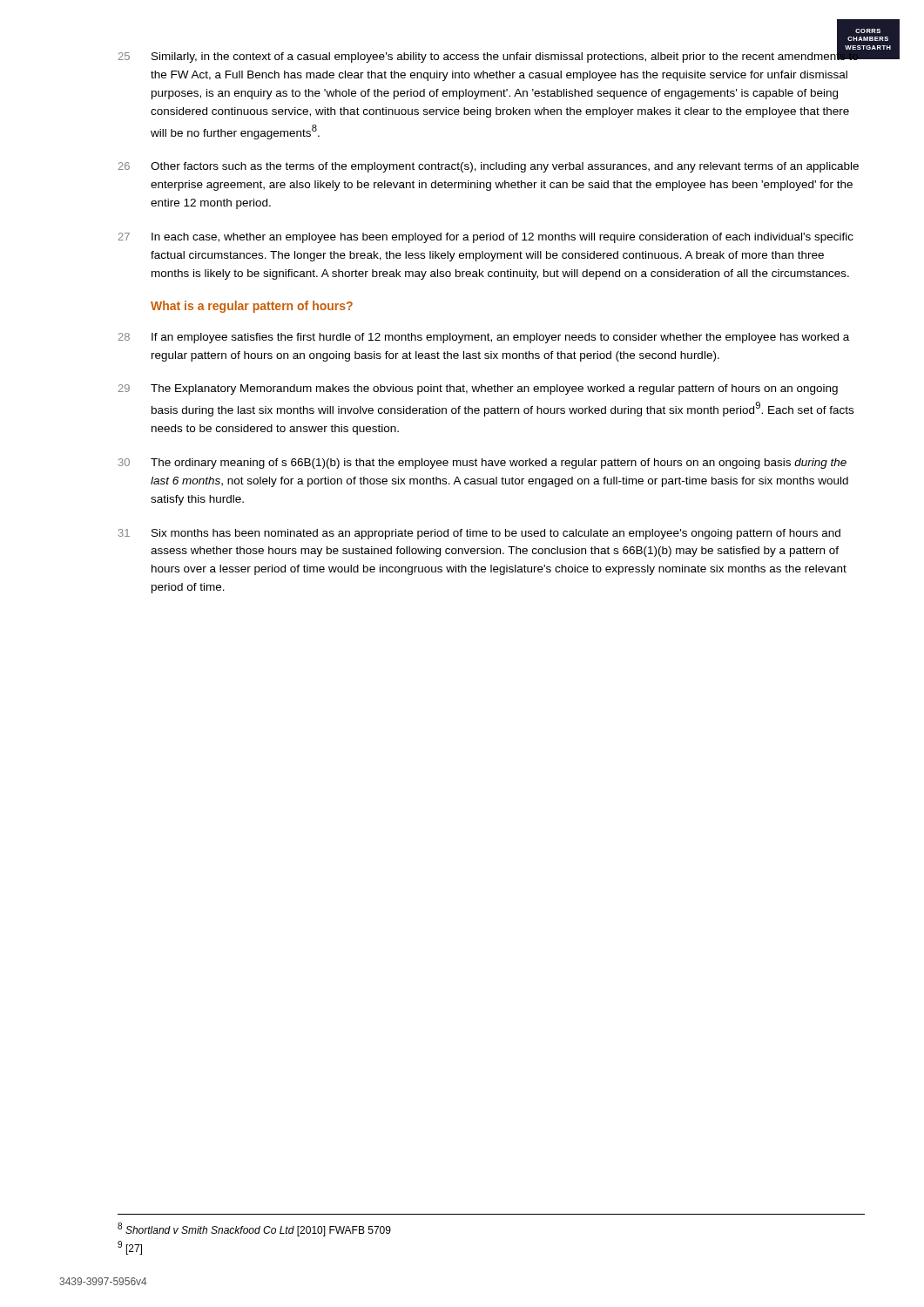Select the section header that says "What is a regular"
This screenshot has width=924, height=1307.
(252, 306)
